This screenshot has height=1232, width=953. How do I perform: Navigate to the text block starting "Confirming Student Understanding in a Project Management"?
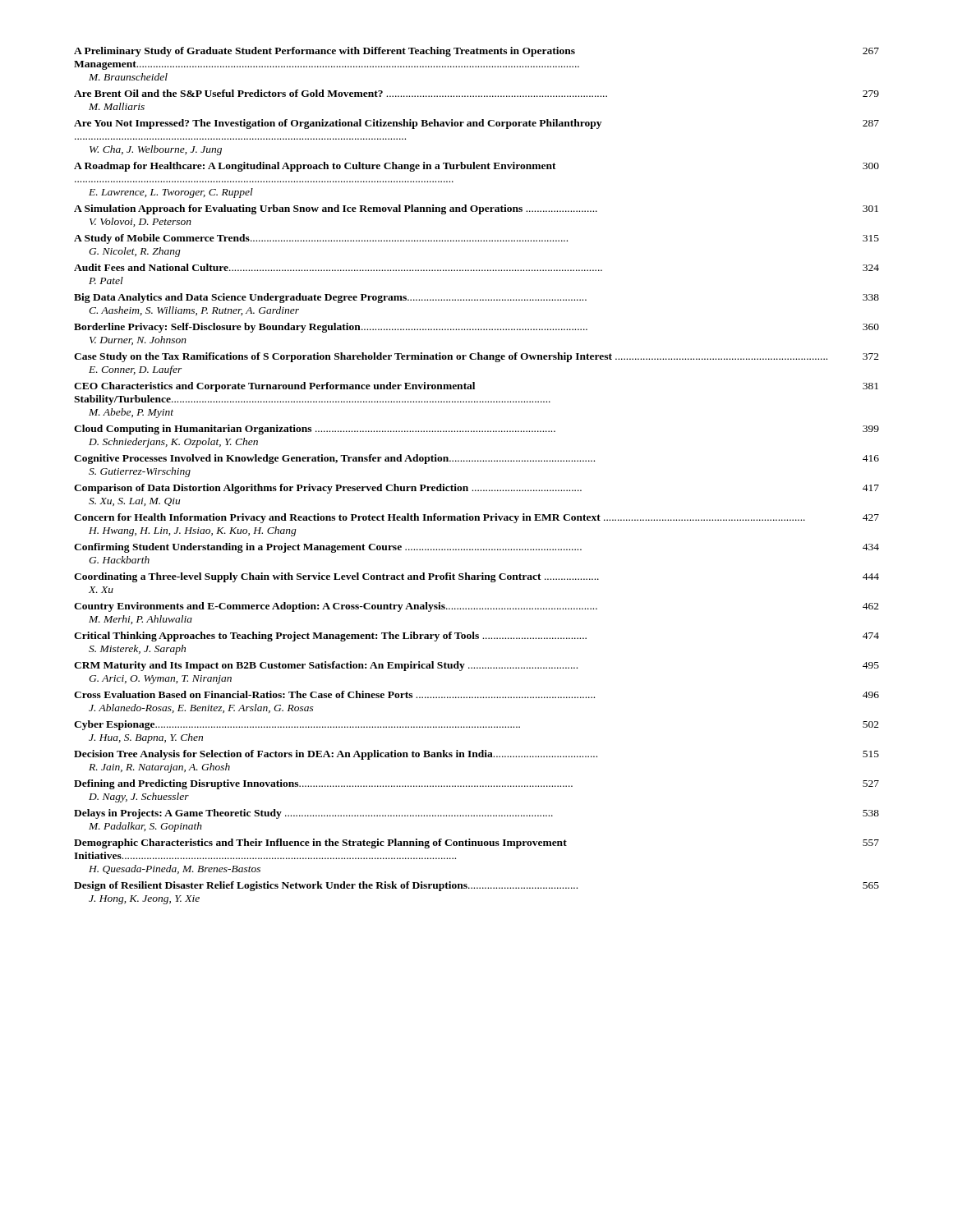(476, 554)
